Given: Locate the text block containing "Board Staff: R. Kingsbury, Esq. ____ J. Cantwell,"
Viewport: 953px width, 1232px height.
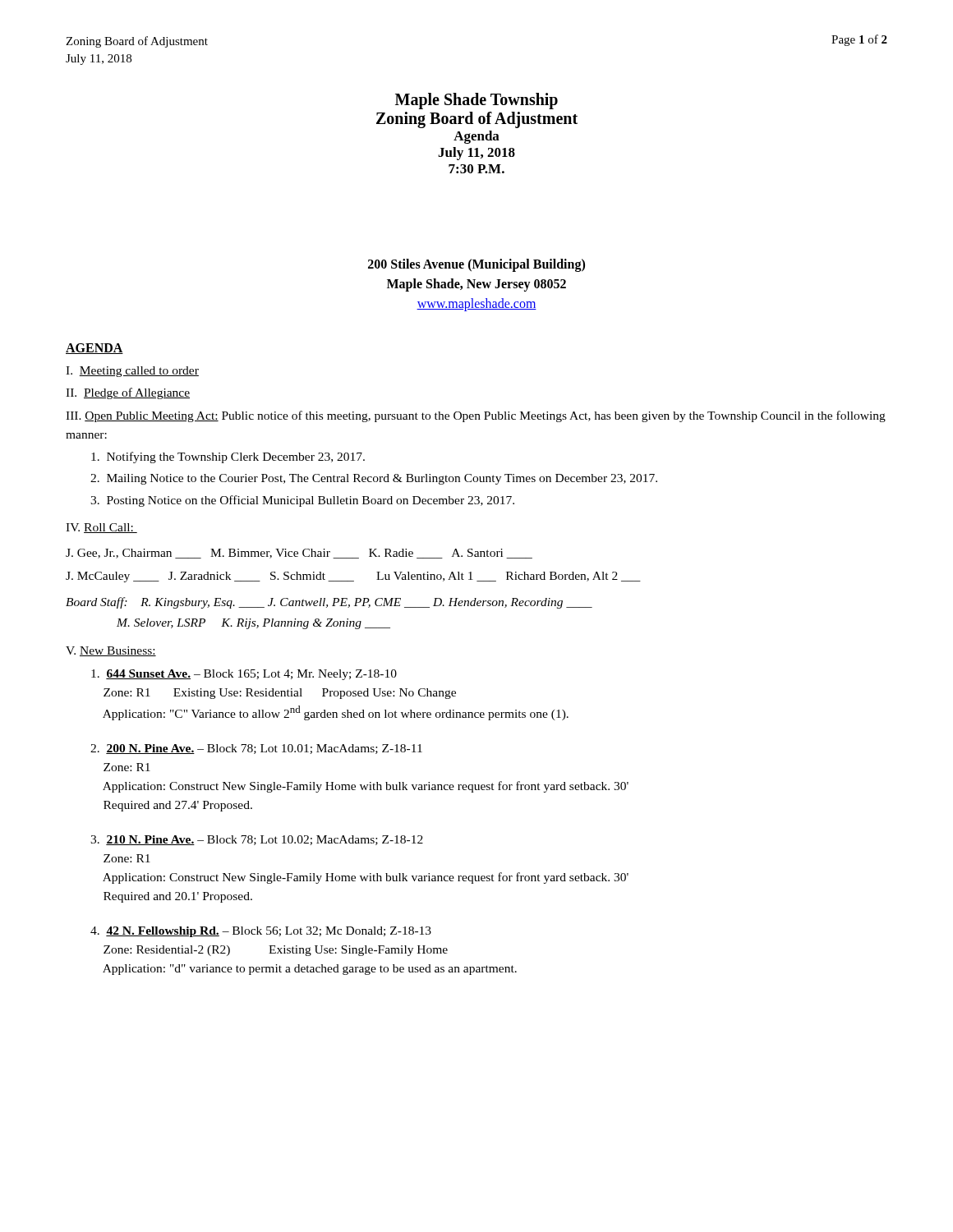Looking at the screenshot, I should coord(329,612).
